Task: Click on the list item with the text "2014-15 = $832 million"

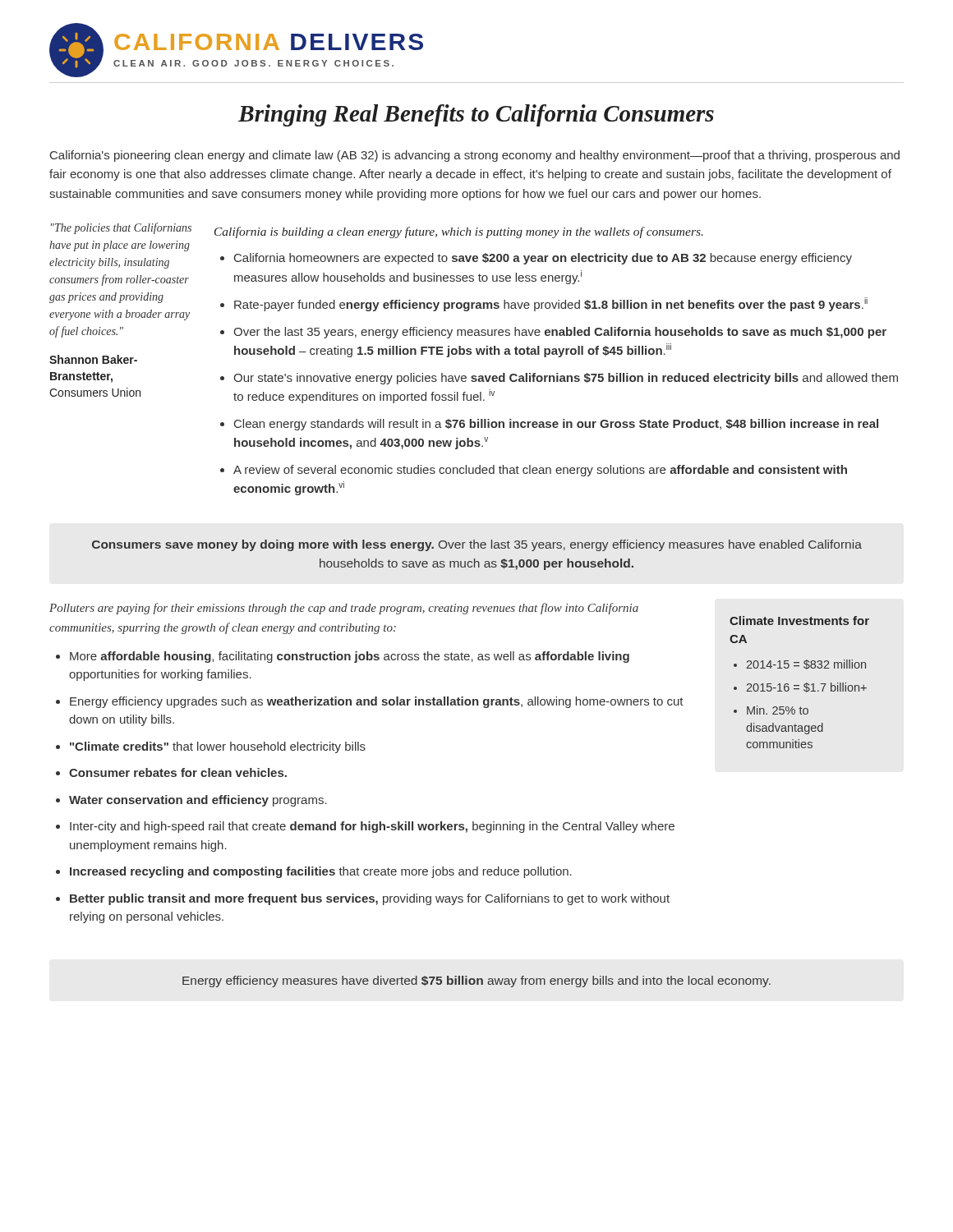Action: (x=806, y=664)
